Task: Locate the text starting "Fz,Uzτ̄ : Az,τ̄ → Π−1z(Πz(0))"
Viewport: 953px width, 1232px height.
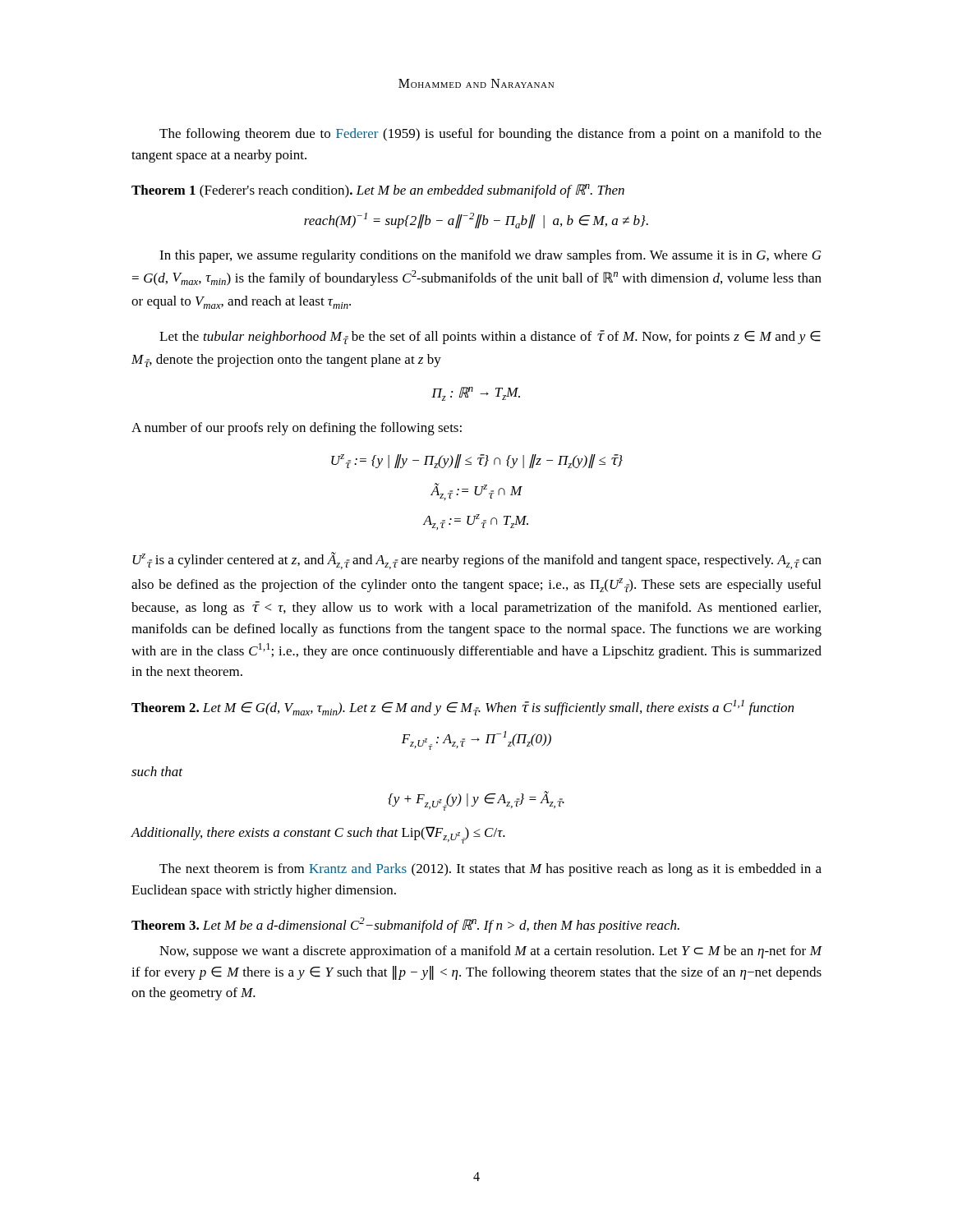Action: 476,740
